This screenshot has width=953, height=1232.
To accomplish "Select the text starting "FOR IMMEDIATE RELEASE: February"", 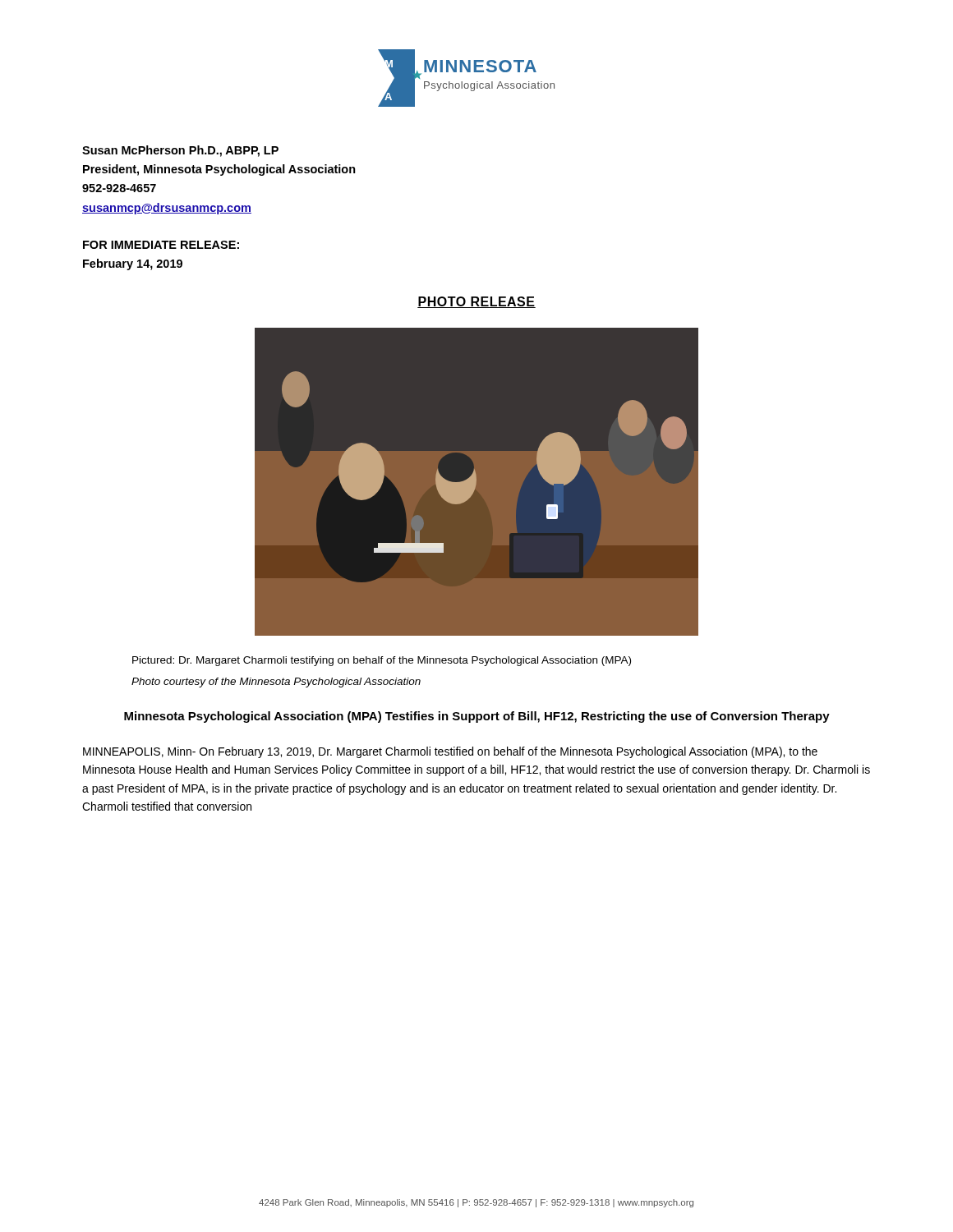I will [x=161, y=254].
